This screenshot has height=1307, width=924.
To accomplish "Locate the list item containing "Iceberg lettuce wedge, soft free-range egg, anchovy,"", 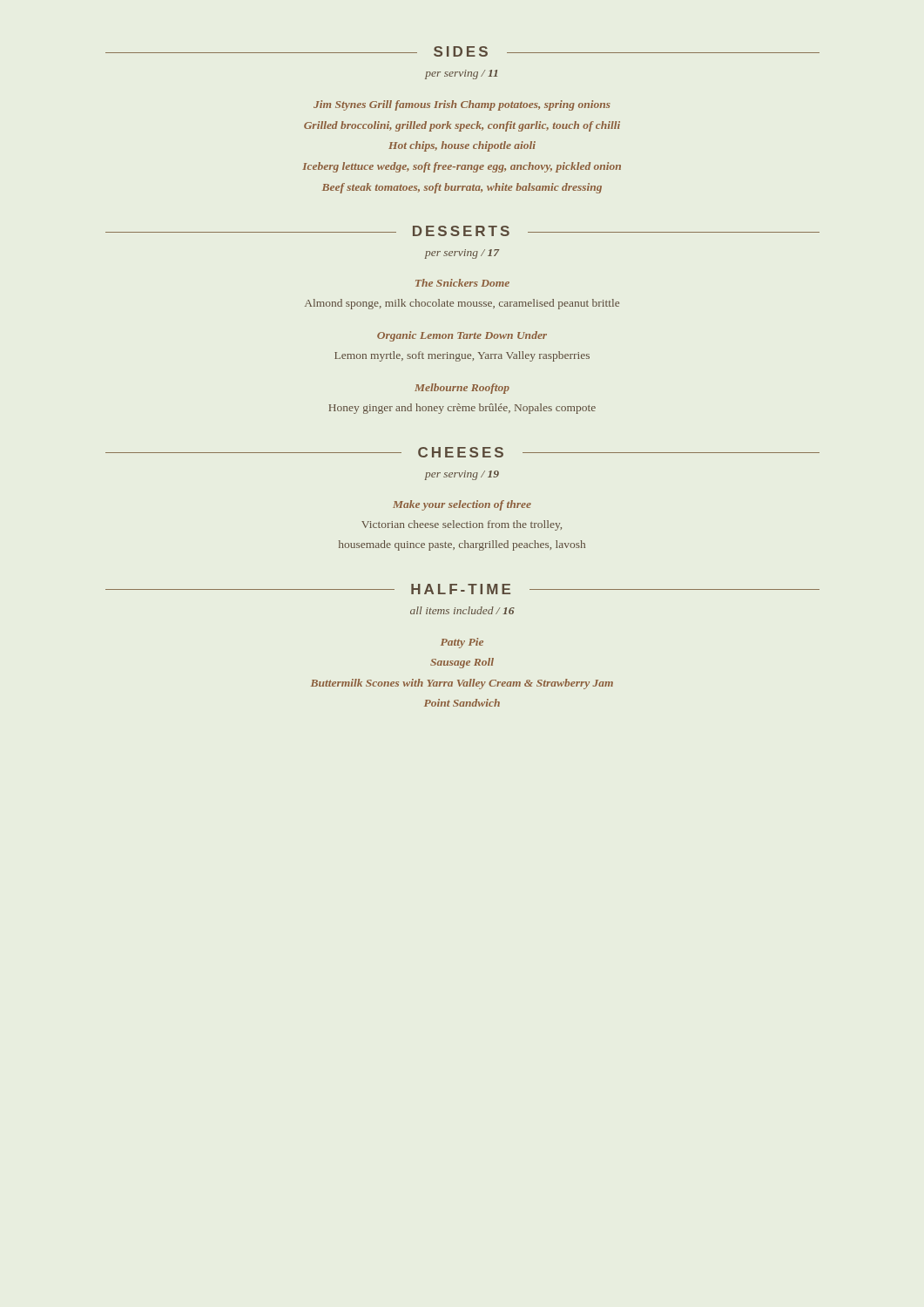I will 462,166.
